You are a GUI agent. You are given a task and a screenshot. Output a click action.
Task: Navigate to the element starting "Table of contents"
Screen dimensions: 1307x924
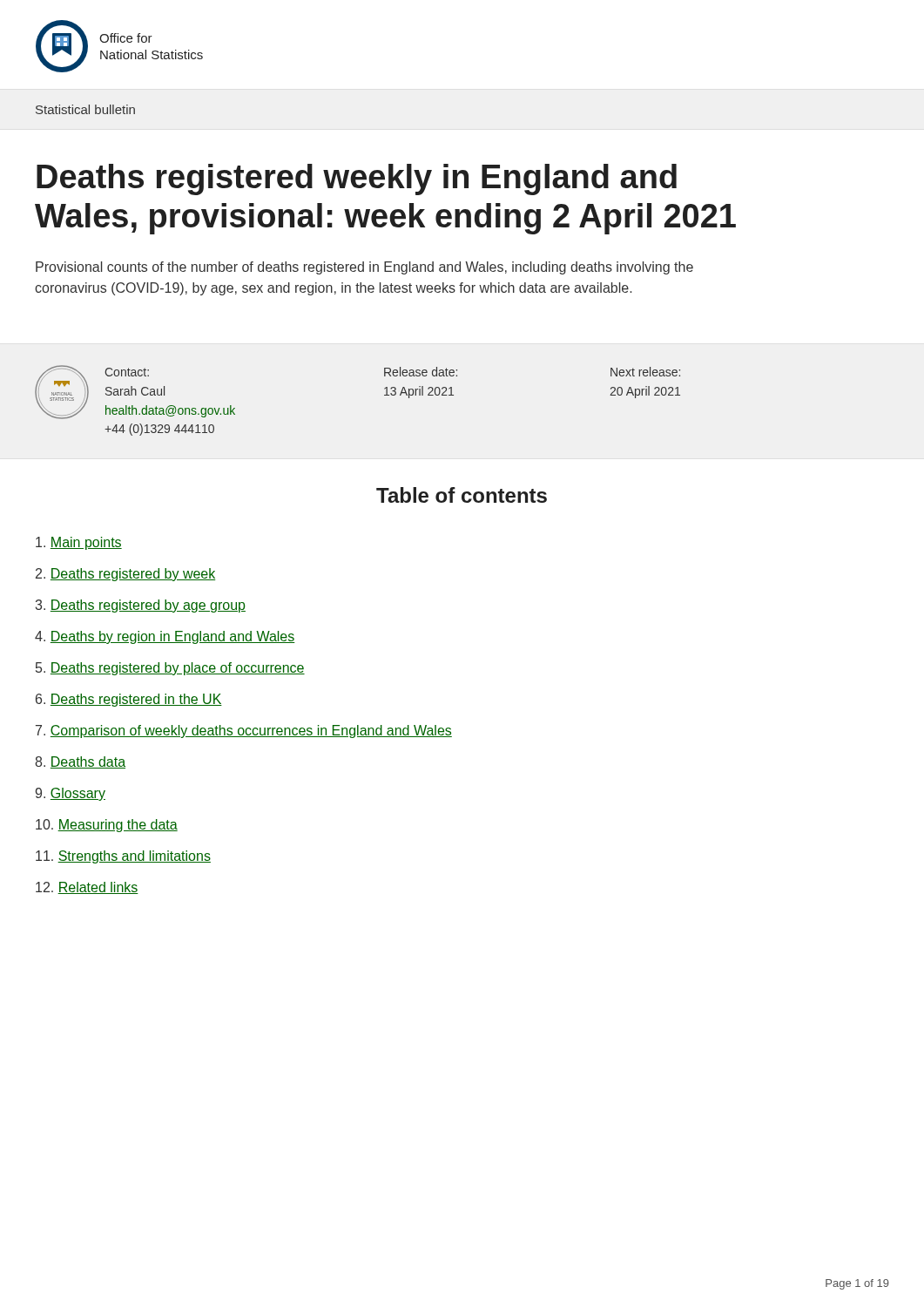[x=462, y=495]
